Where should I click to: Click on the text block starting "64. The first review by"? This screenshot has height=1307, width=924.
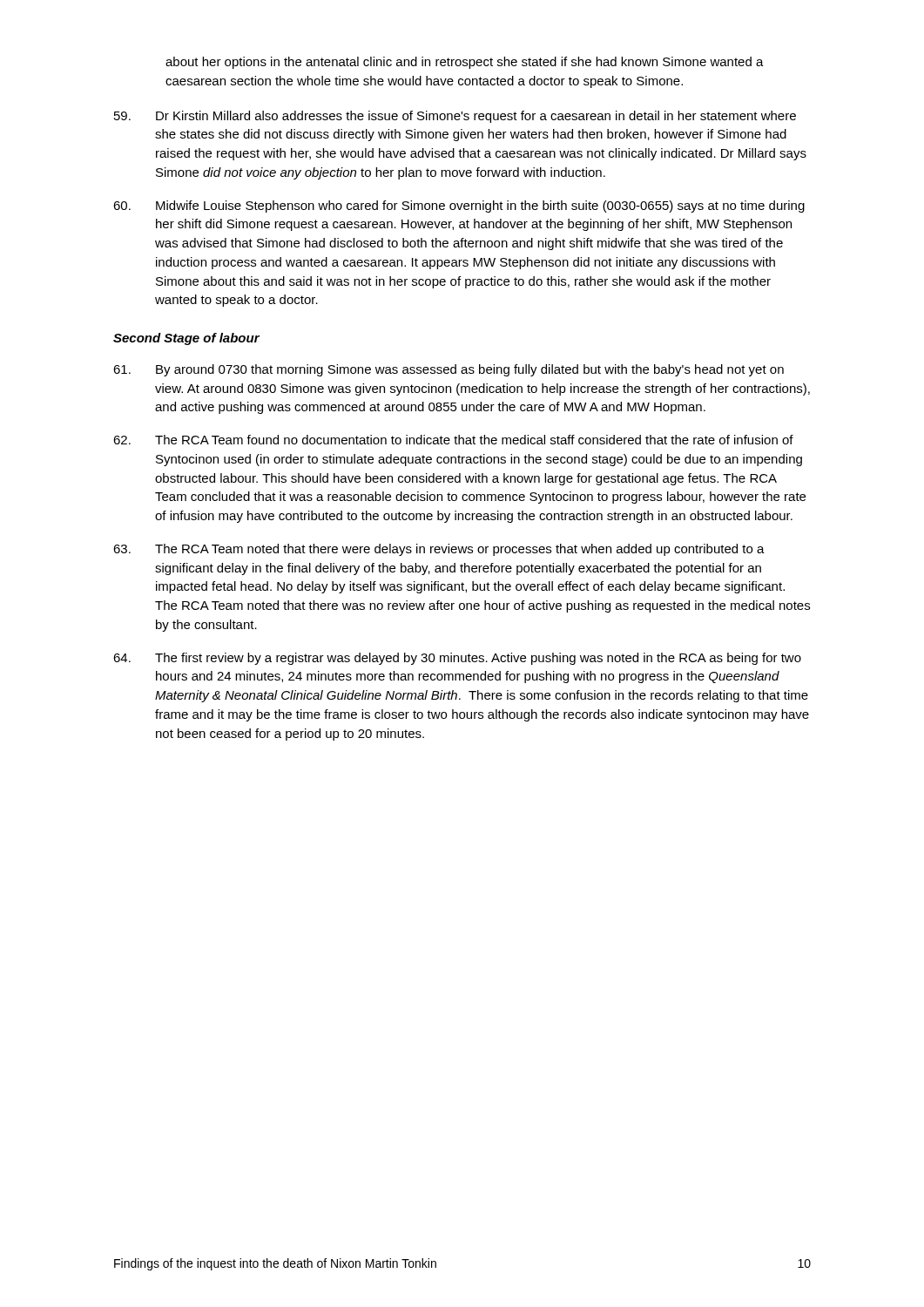[x=462, y=695]
